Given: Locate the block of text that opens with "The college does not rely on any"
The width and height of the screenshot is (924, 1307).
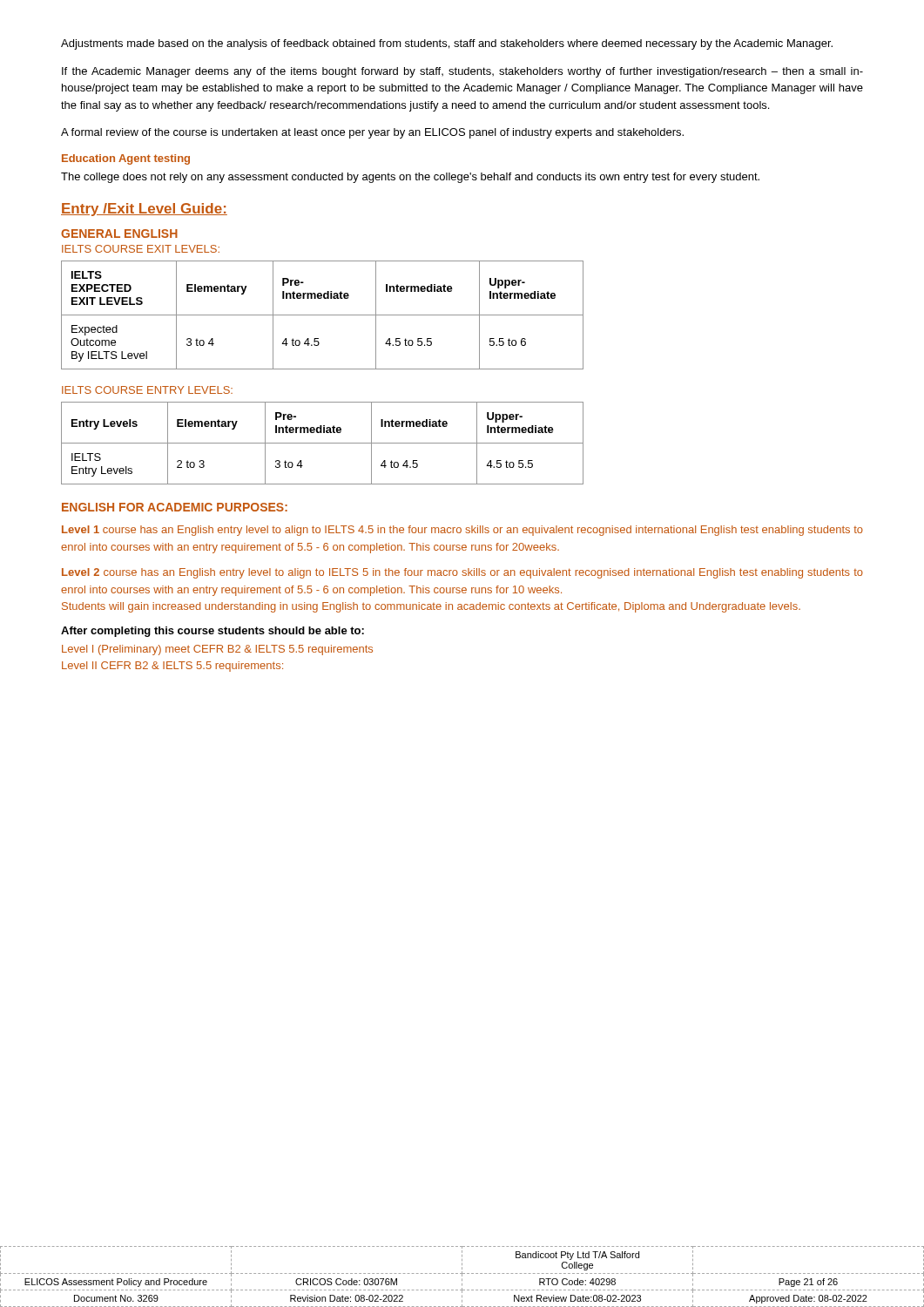Looking at the screenshot, I should (411, 176).
